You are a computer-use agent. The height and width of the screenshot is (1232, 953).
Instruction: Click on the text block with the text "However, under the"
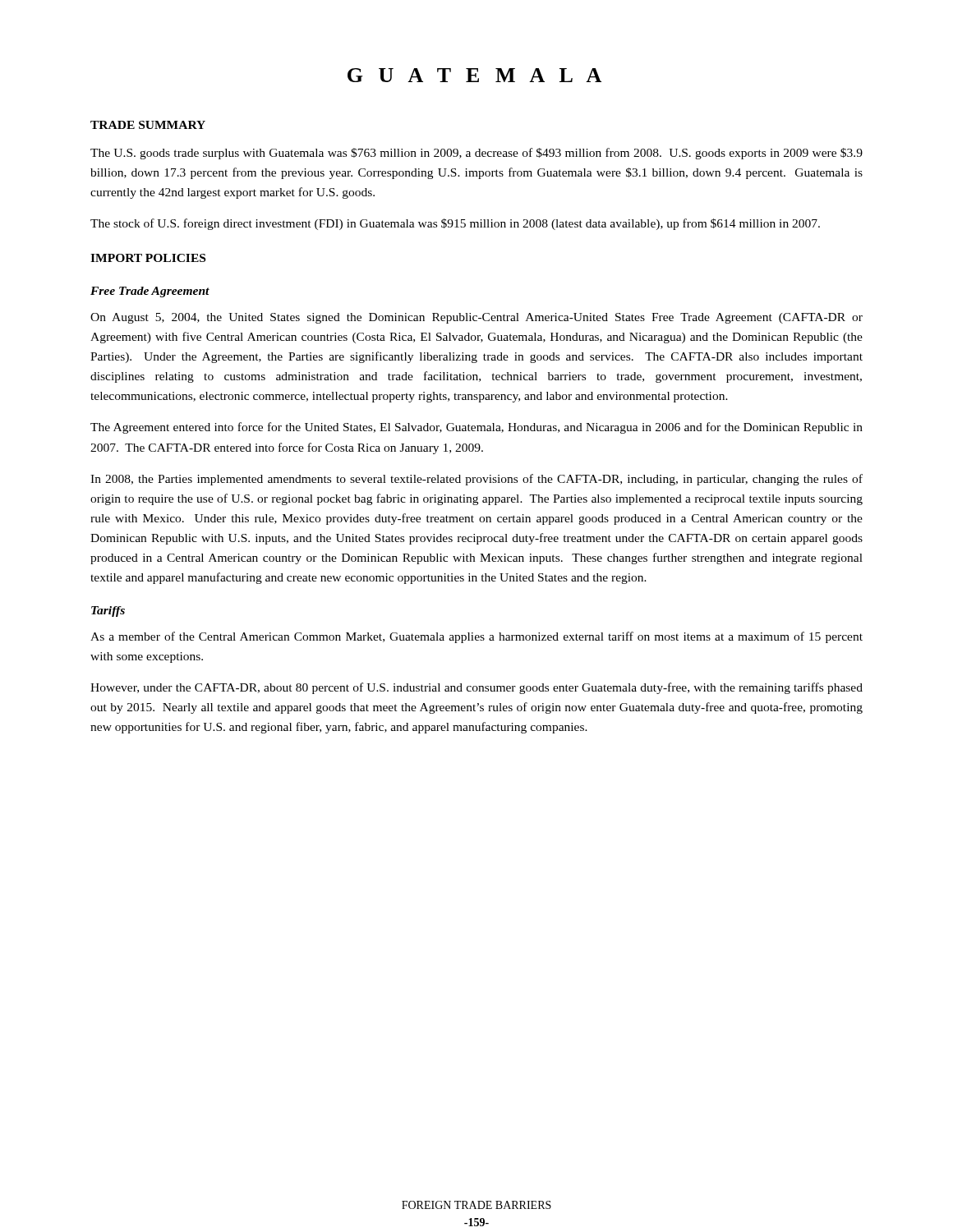click(x=476, y=706)
